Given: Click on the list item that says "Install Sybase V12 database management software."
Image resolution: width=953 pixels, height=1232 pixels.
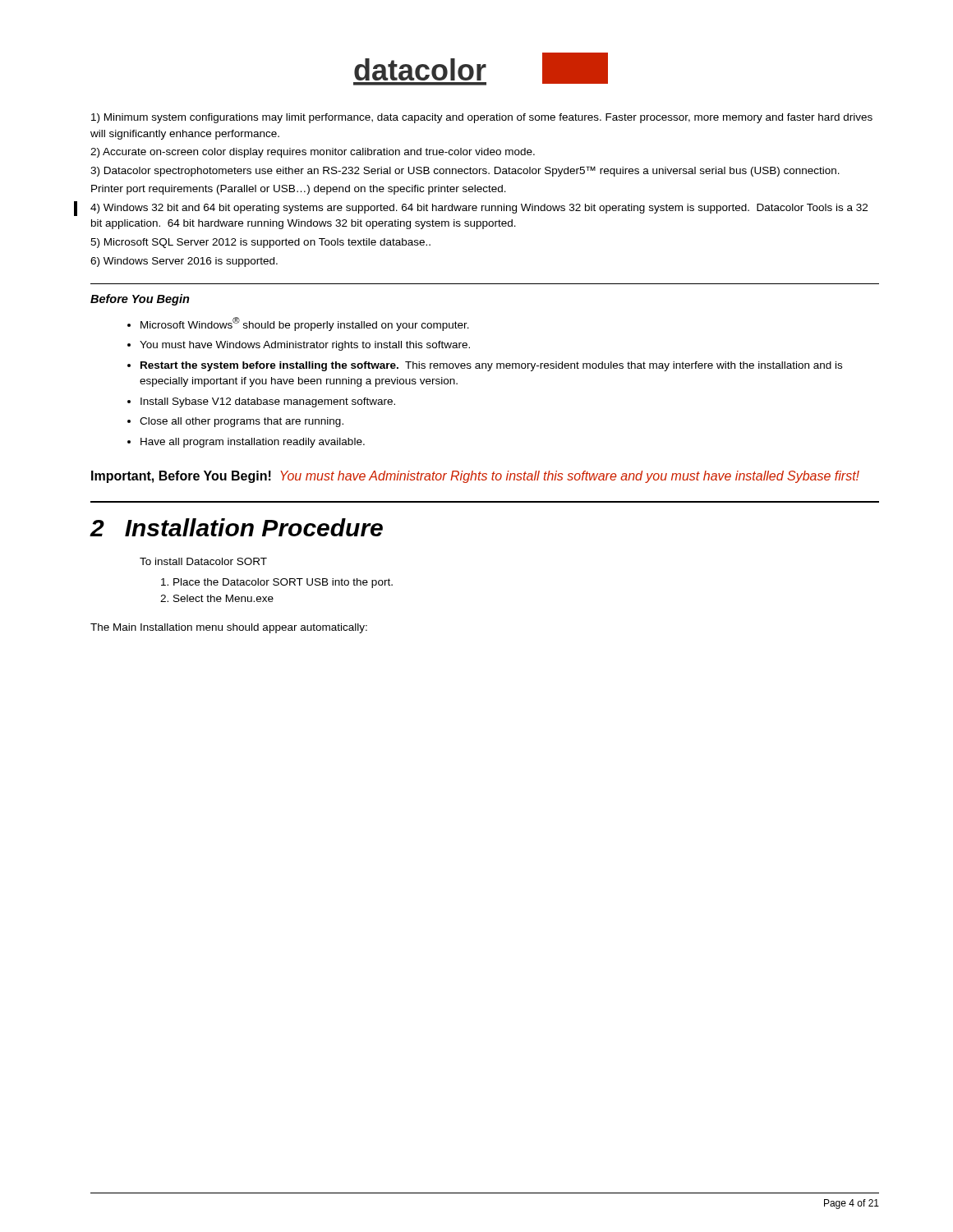Looking at the screenshot, I should [x=268, y=401].
